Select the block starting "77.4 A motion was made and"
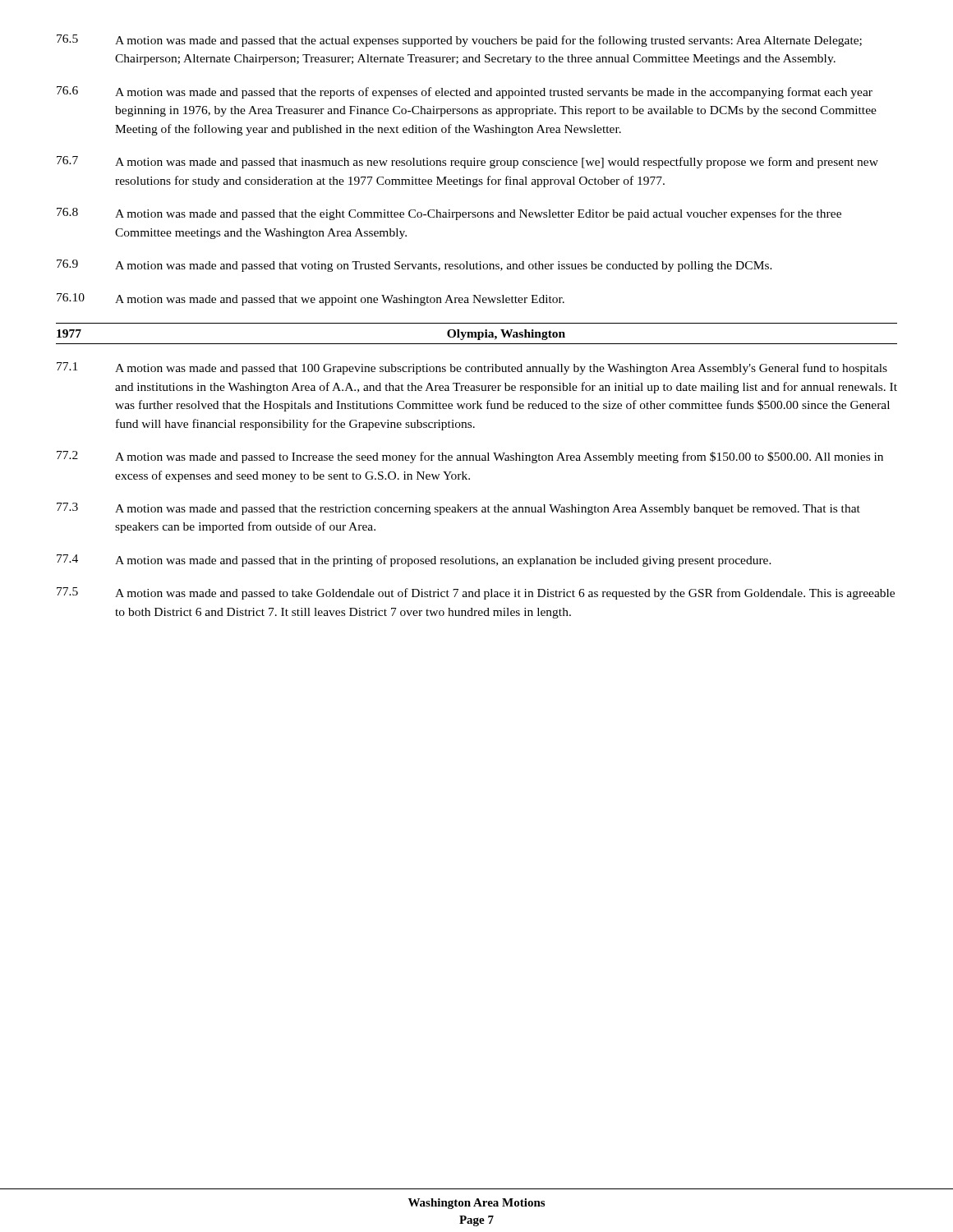Viewport: 953px width, 1232px height. [x=476, y=560]
